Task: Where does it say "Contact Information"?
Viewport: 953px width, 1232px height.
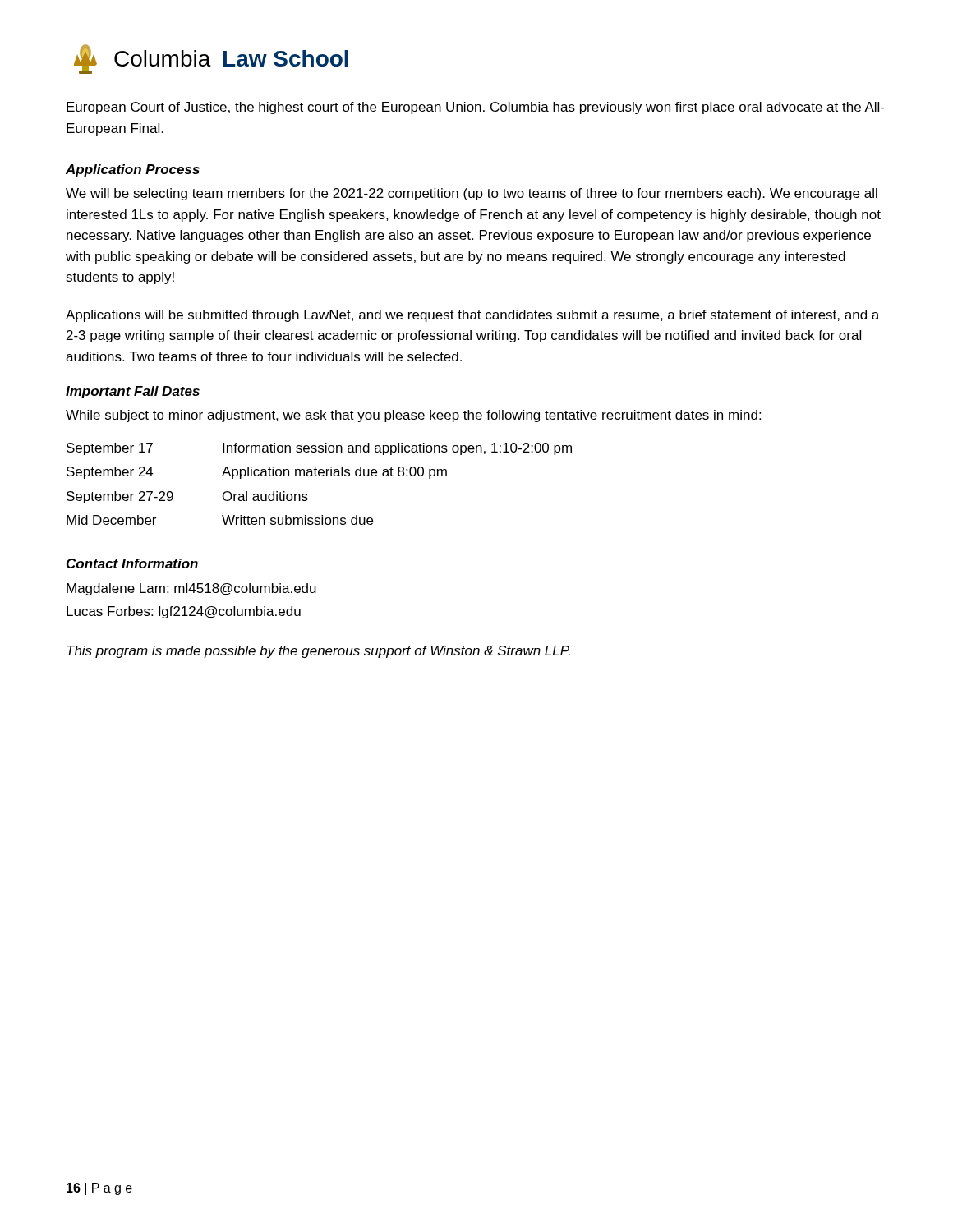Action: tap(132, 563)
